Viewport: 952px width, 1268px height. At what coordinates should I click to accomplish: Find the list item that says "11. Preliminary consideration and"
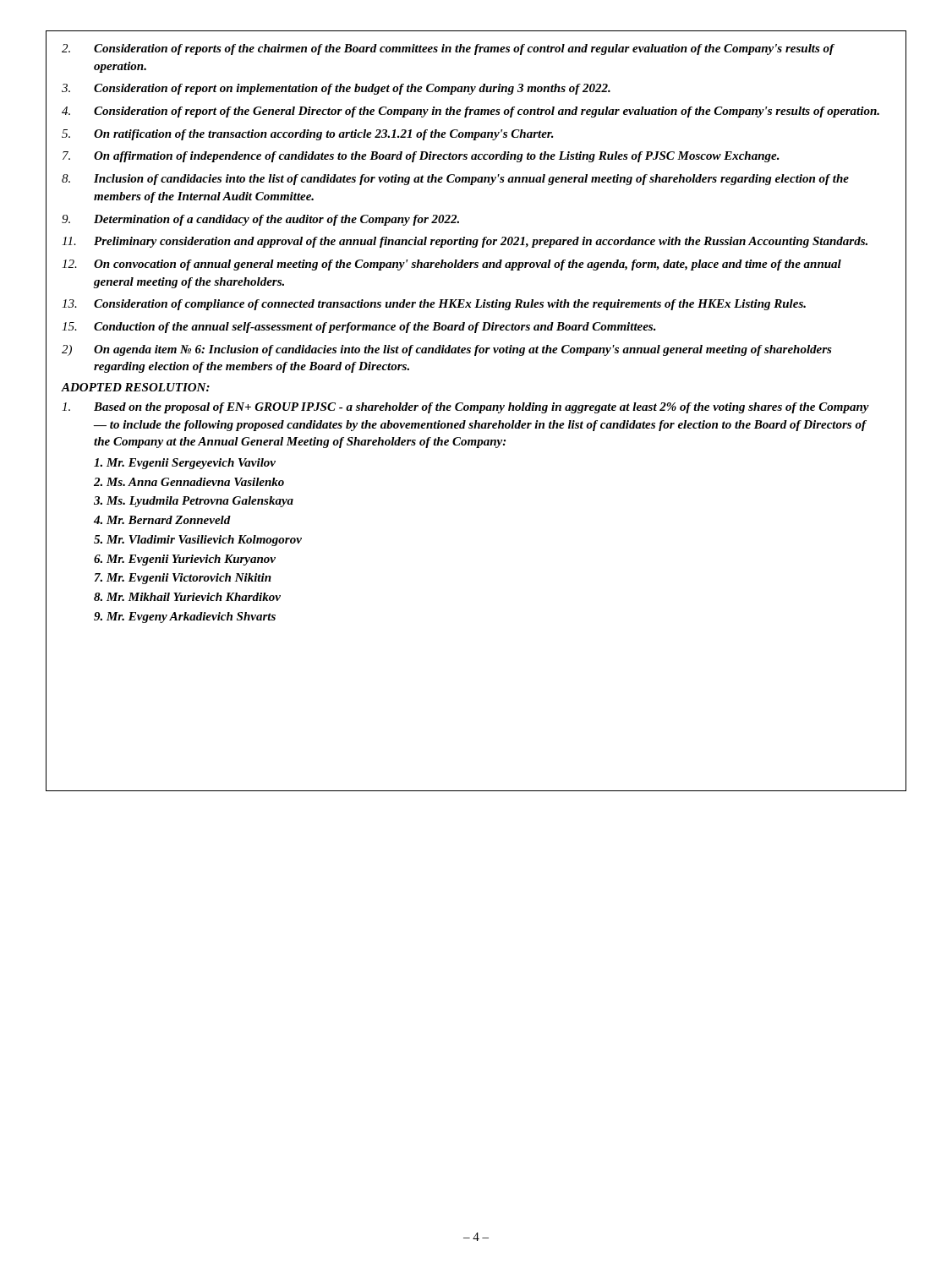pyautogui.click(x=472, y=241)
